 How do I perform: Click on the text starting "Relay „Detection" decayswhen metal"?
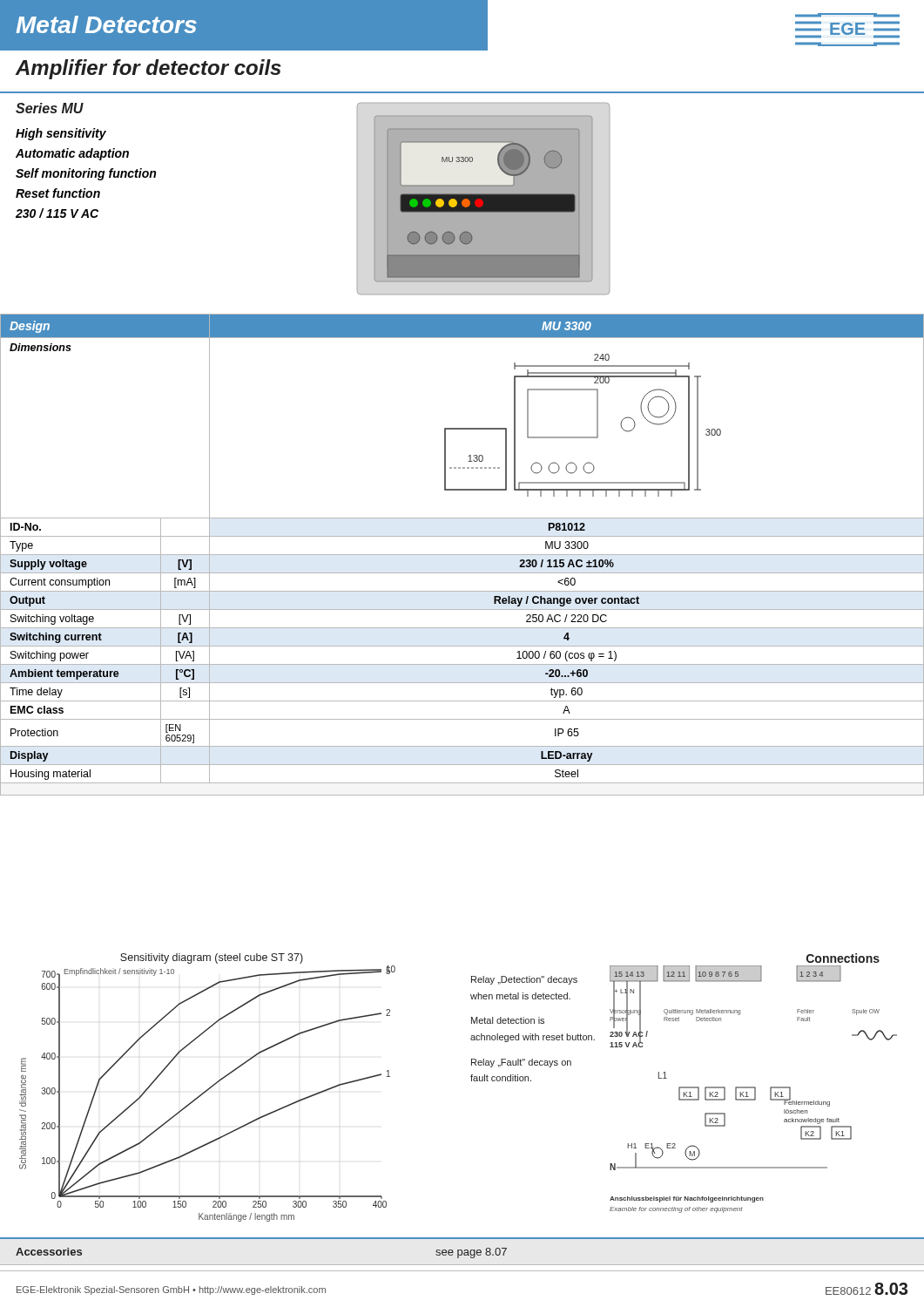pos(575,1029)
